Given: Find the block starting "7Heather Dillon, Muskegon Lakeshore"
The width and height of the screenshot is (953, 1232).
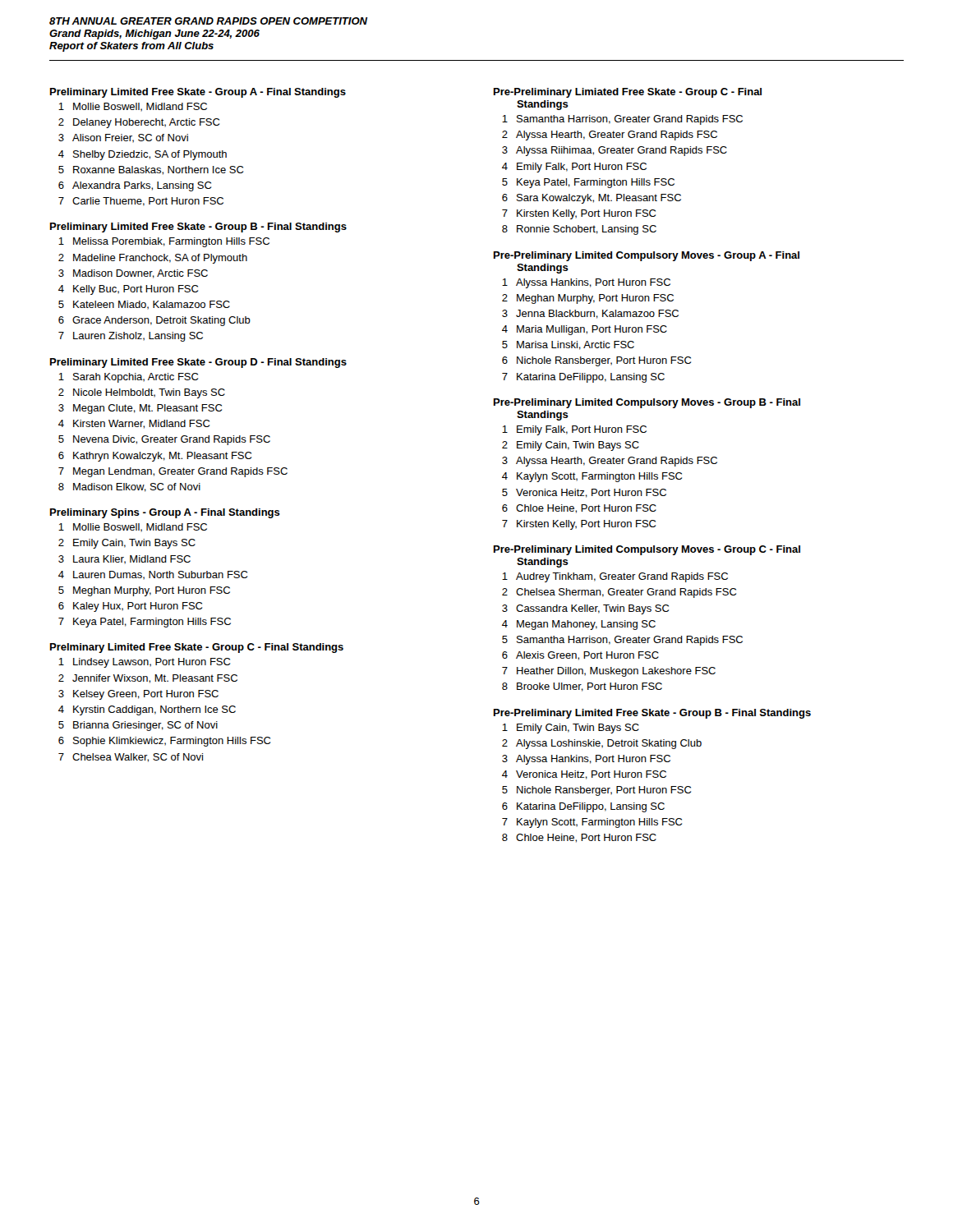Looking at the screenshot, I should (x=698, y=671).
